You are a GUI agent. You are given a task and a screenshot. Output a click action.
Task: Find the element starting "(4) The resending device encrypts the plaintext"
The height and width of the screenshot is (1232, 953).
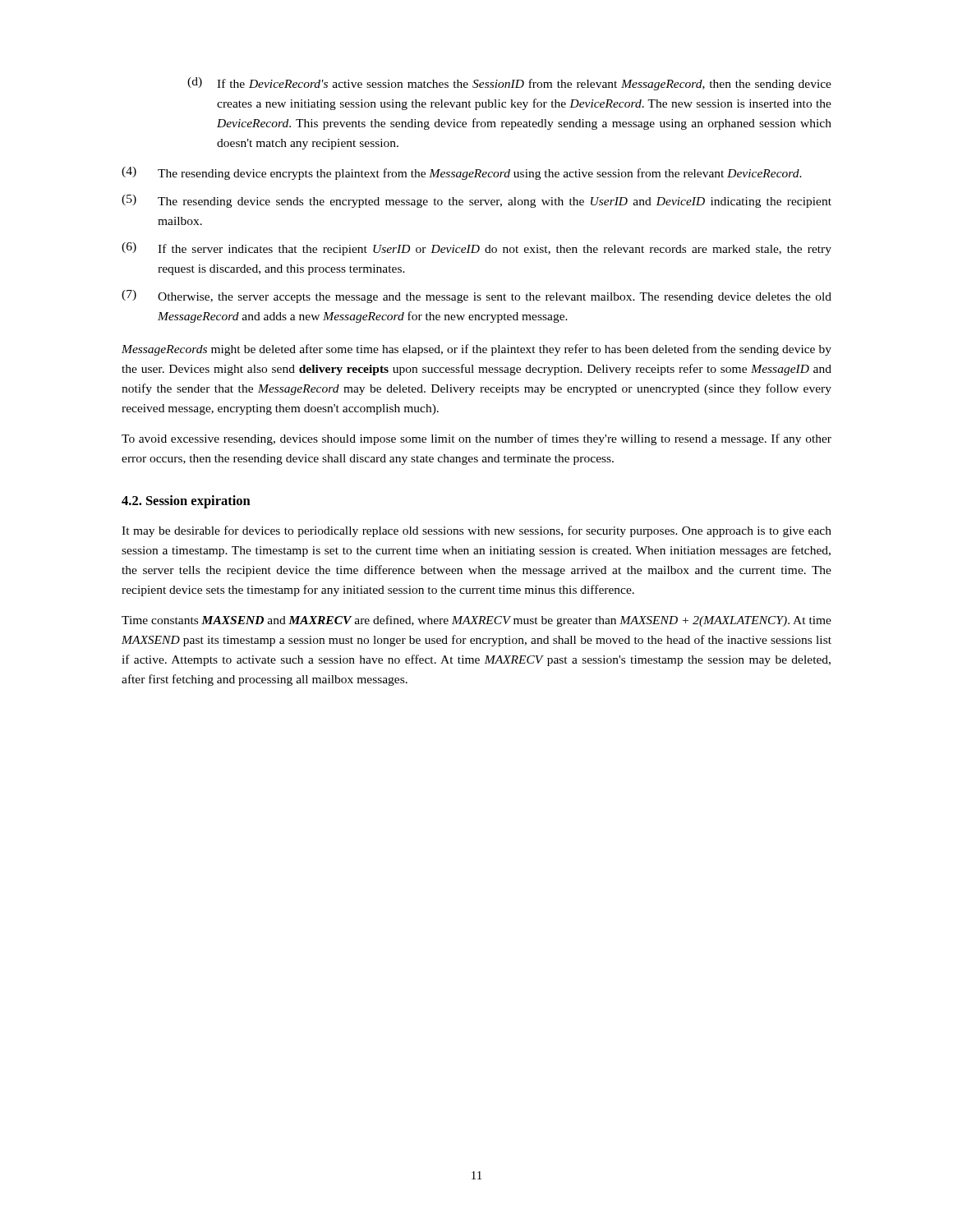pos(462,173)
